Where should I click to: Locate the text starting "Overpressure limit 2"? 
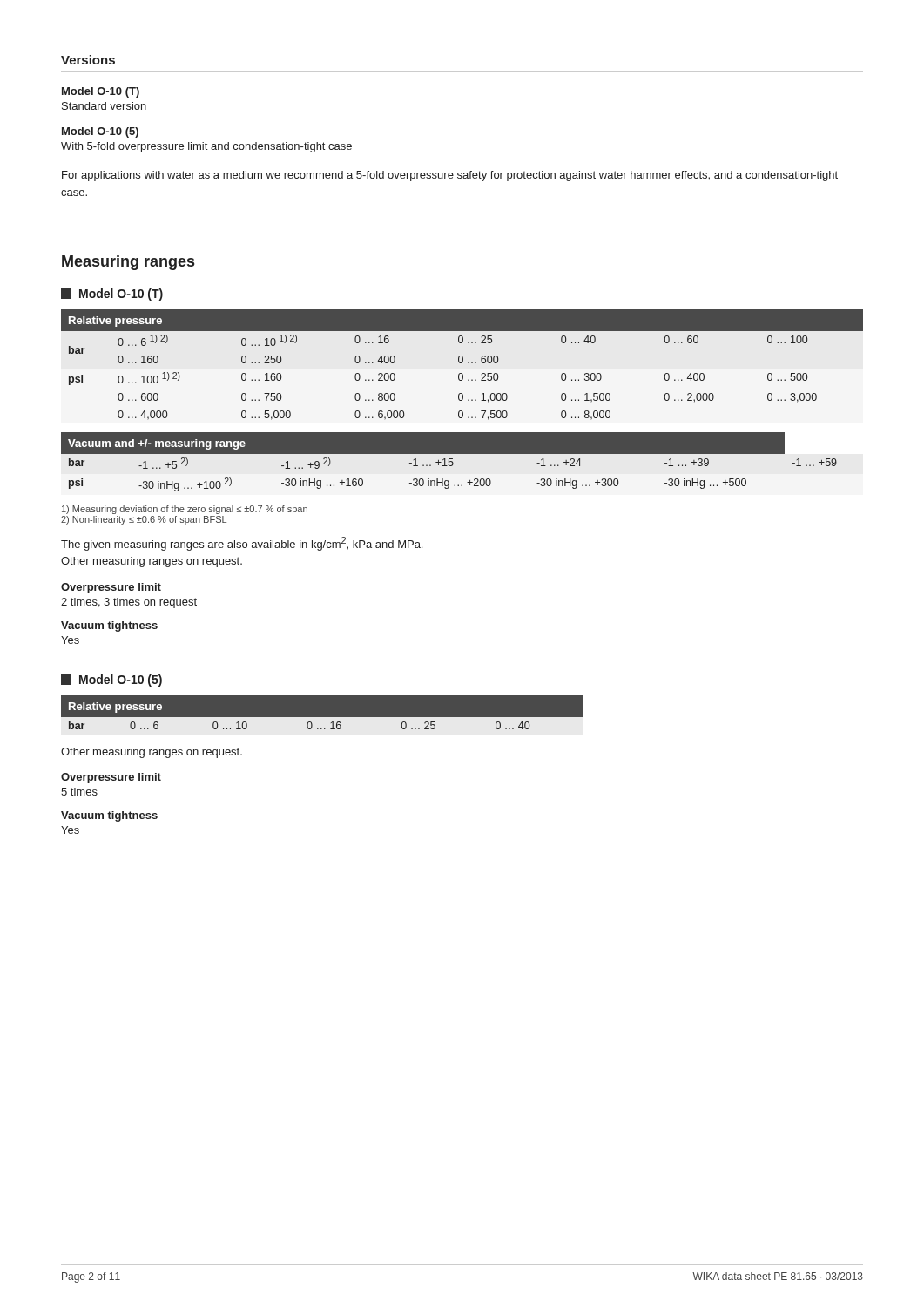tap(111, 588)
